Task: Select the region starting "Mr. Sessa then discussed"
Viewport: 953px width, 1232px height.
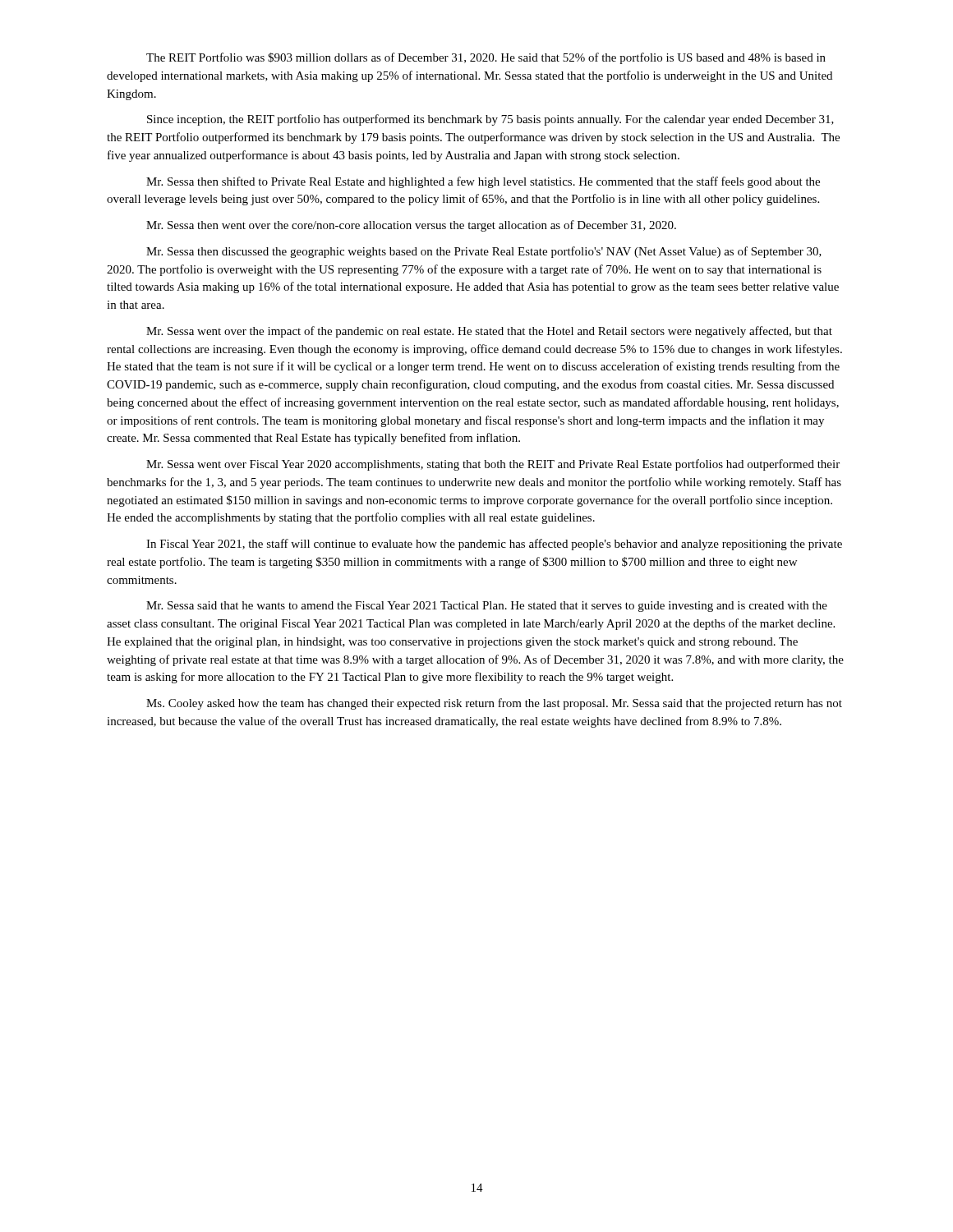Action: click(x=473, y=278)
